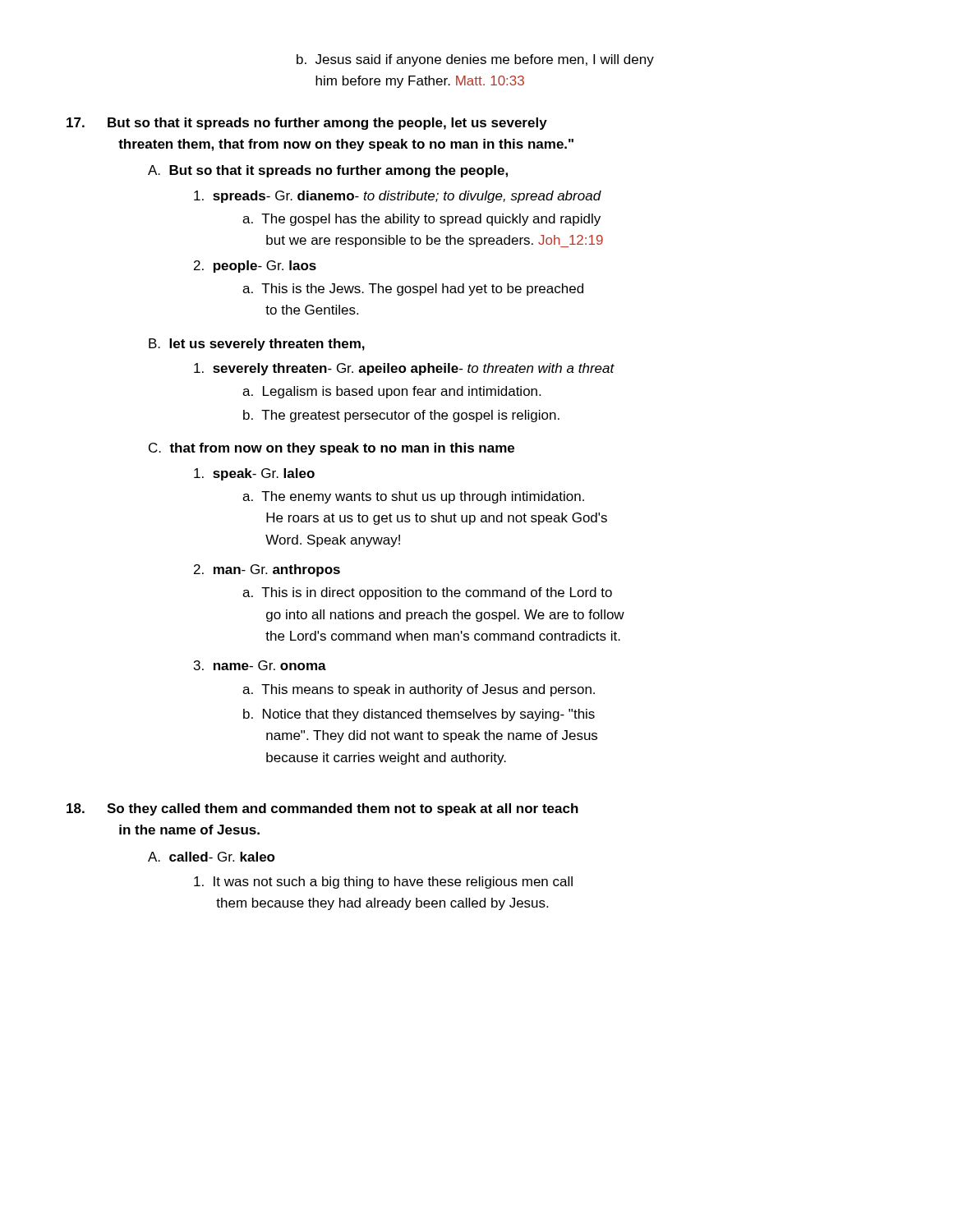Select the text starting "It was not such a big thing to"

383,893
